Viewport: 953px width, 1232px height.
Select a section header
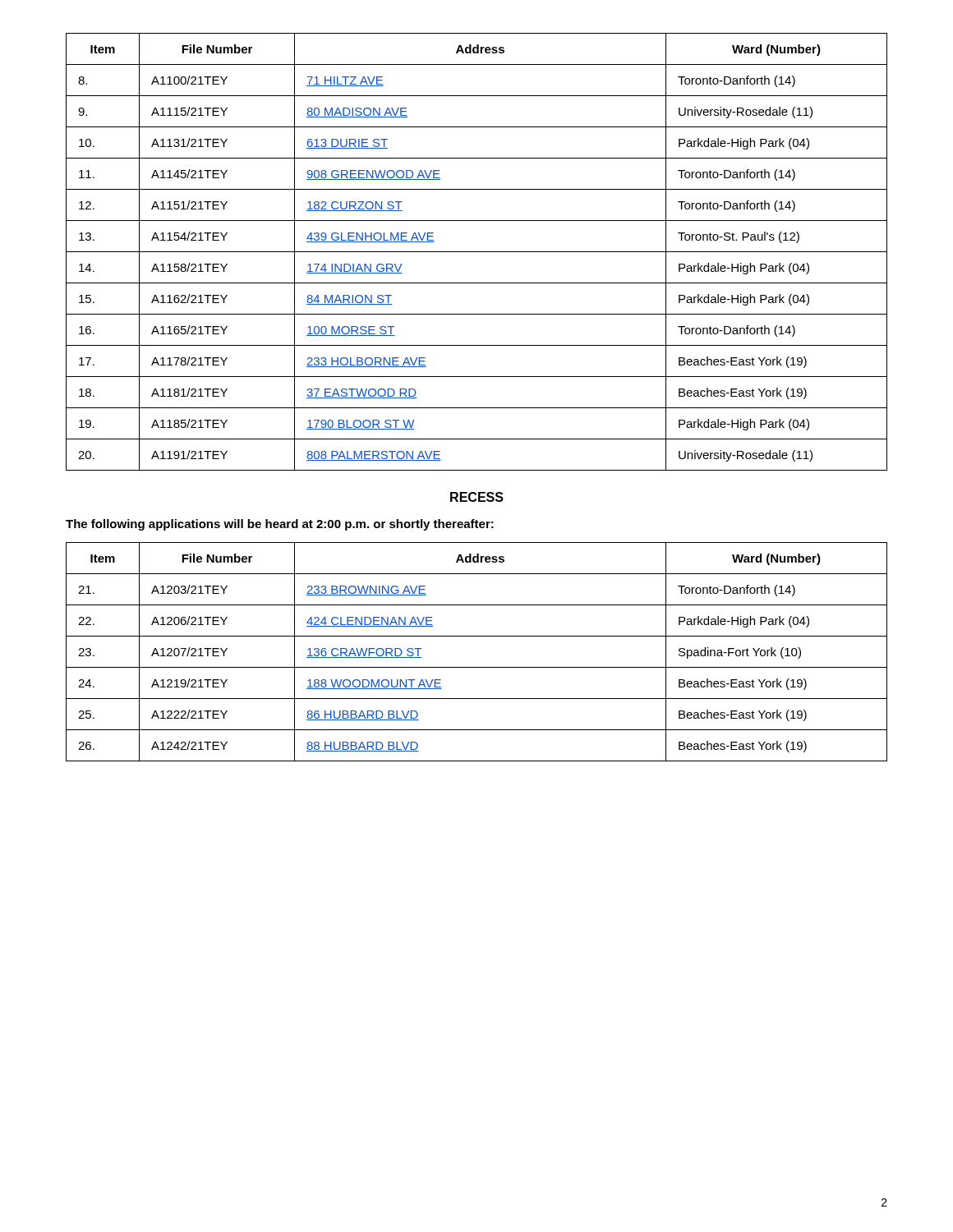click(x=476, y=497)
